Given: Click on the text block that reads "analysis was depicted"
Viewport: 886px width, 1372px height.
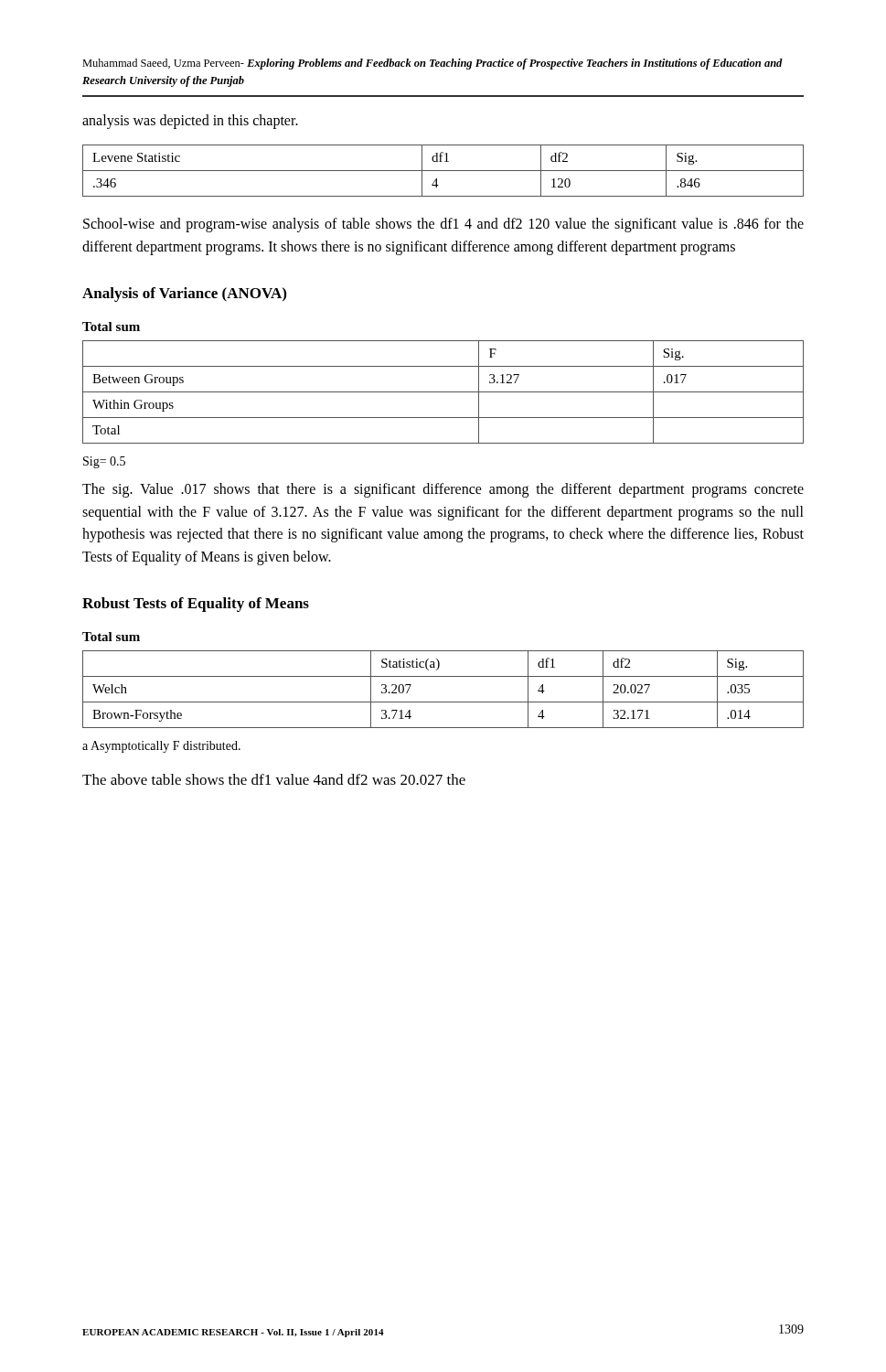Looking at the screenshot, I should (190, 120).
